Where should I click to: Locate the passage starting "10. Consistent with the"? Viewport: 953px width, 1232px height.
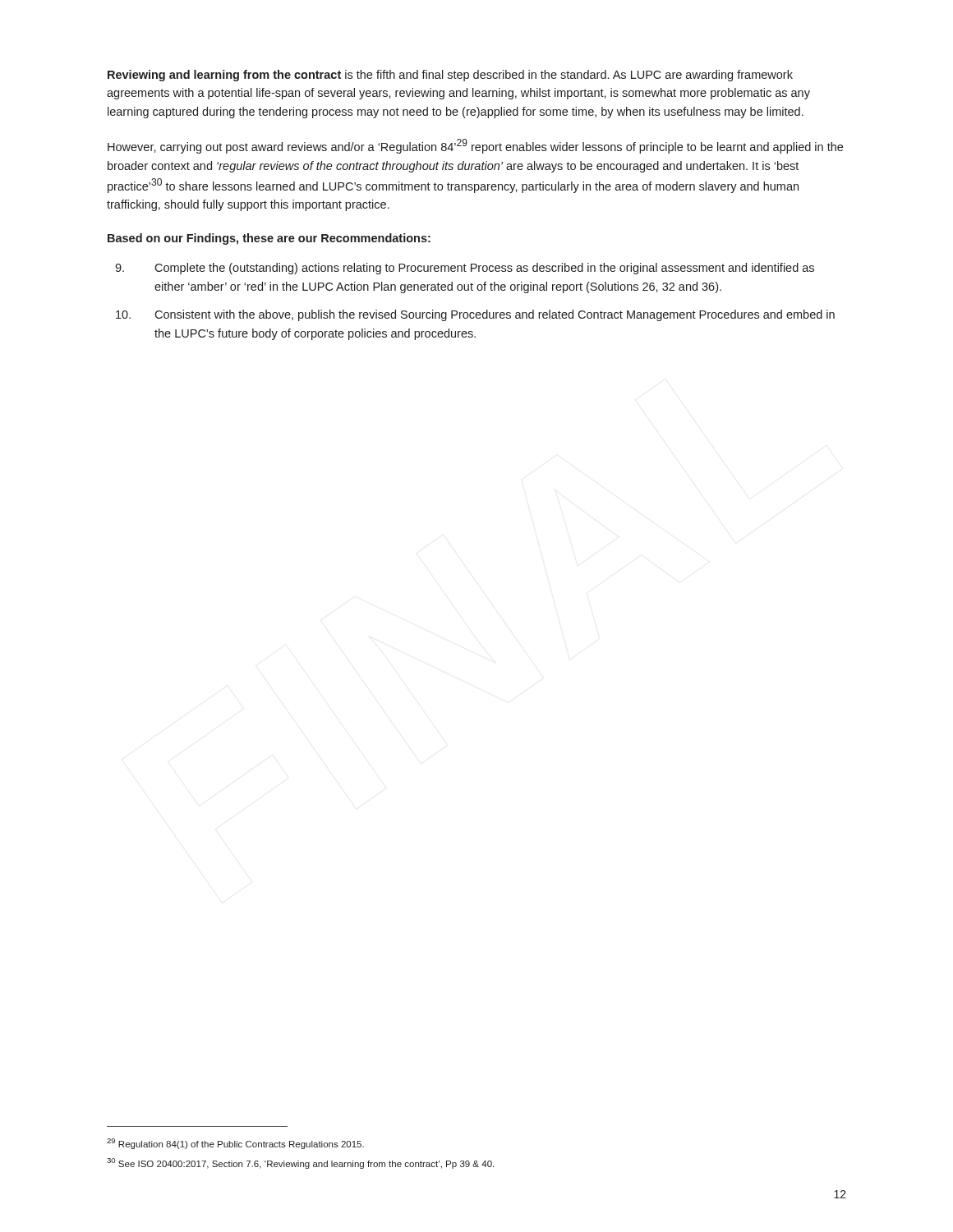tap(476, 324)
